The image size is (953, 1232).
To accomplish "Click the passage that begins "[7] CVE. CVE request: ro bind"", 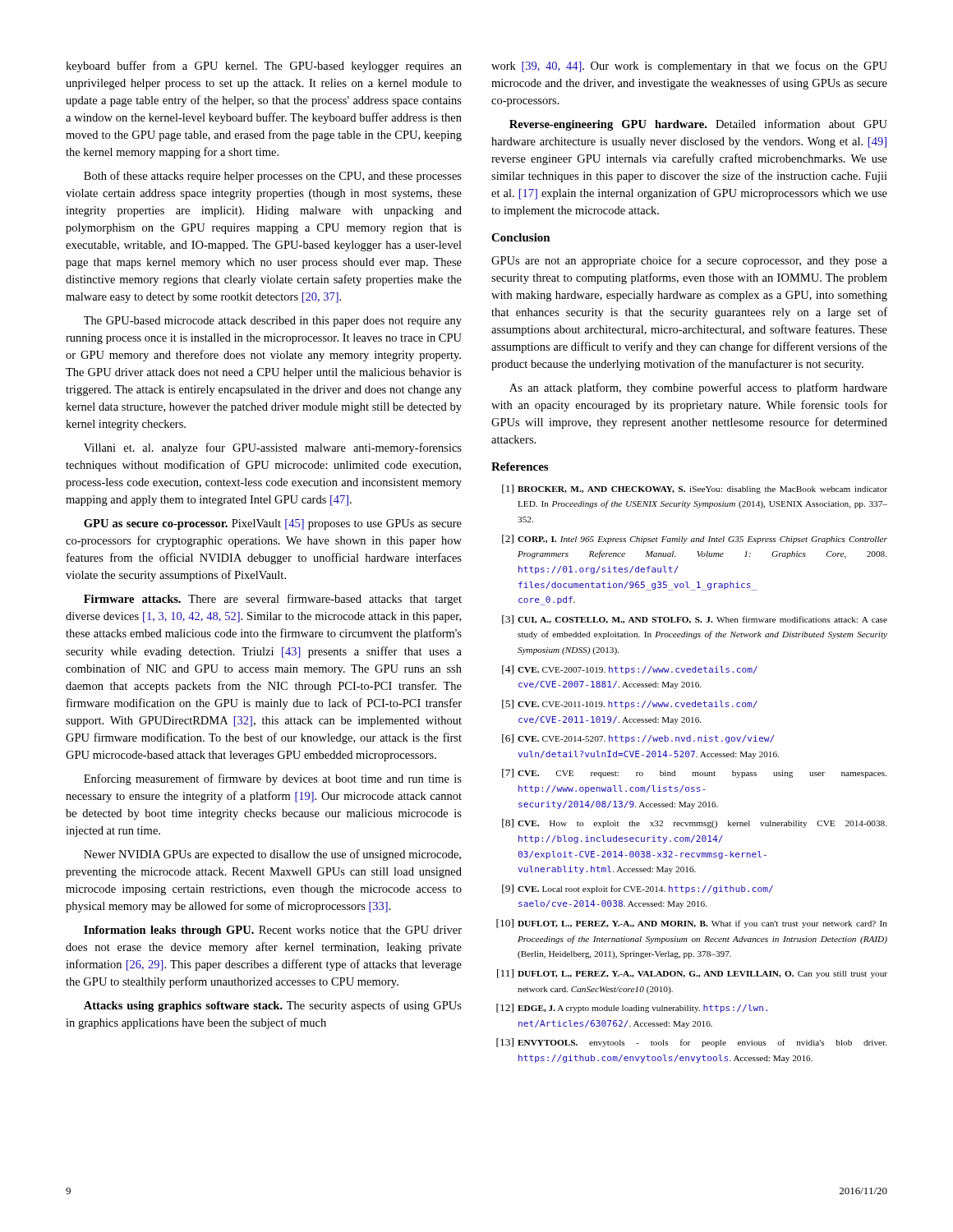I will coord(689,789).
